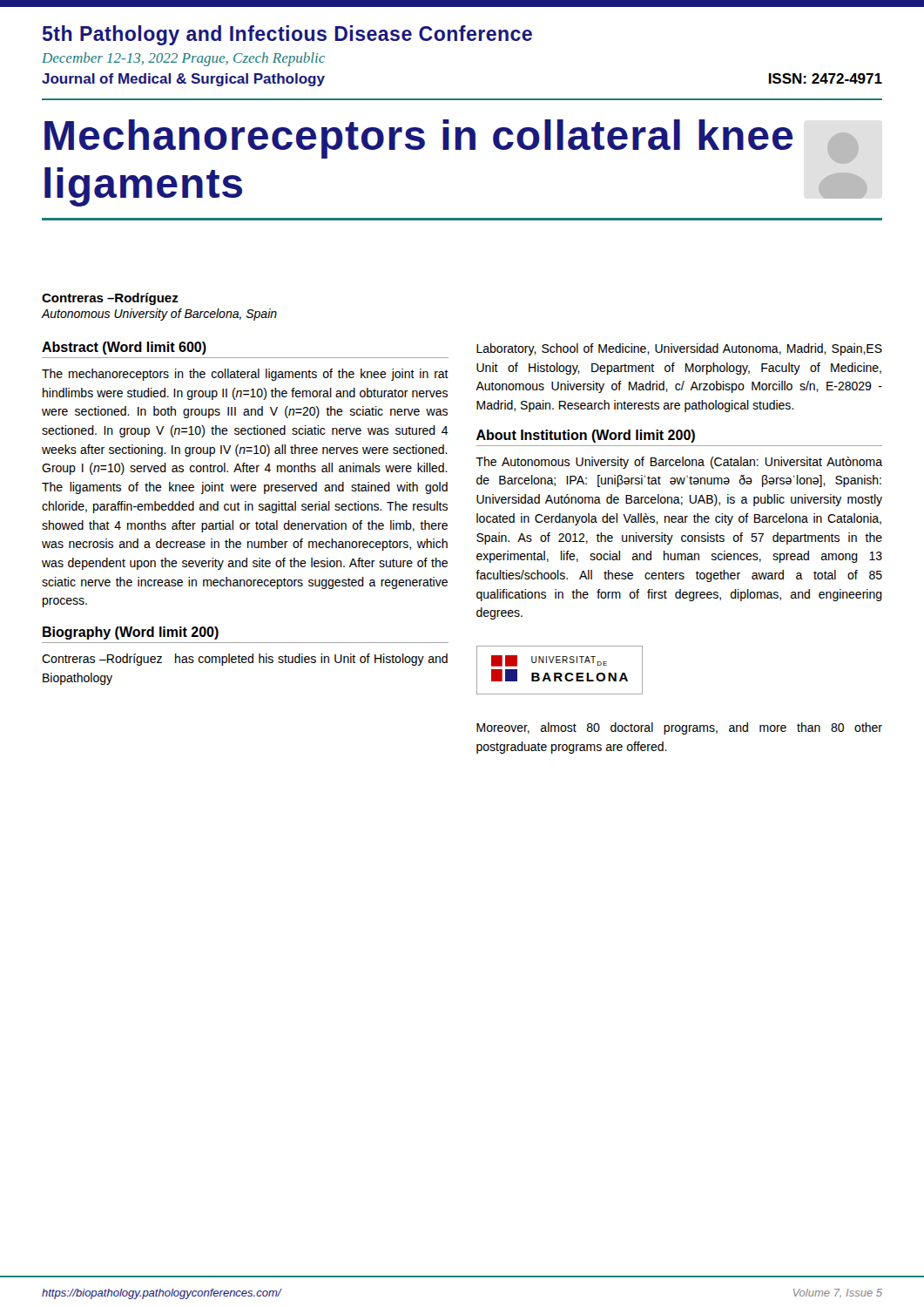Find the region starting "Contreras –Rodríguez Autonomous University of Barcelona,"
The image size is (924, 1307).
click(159, 305)
